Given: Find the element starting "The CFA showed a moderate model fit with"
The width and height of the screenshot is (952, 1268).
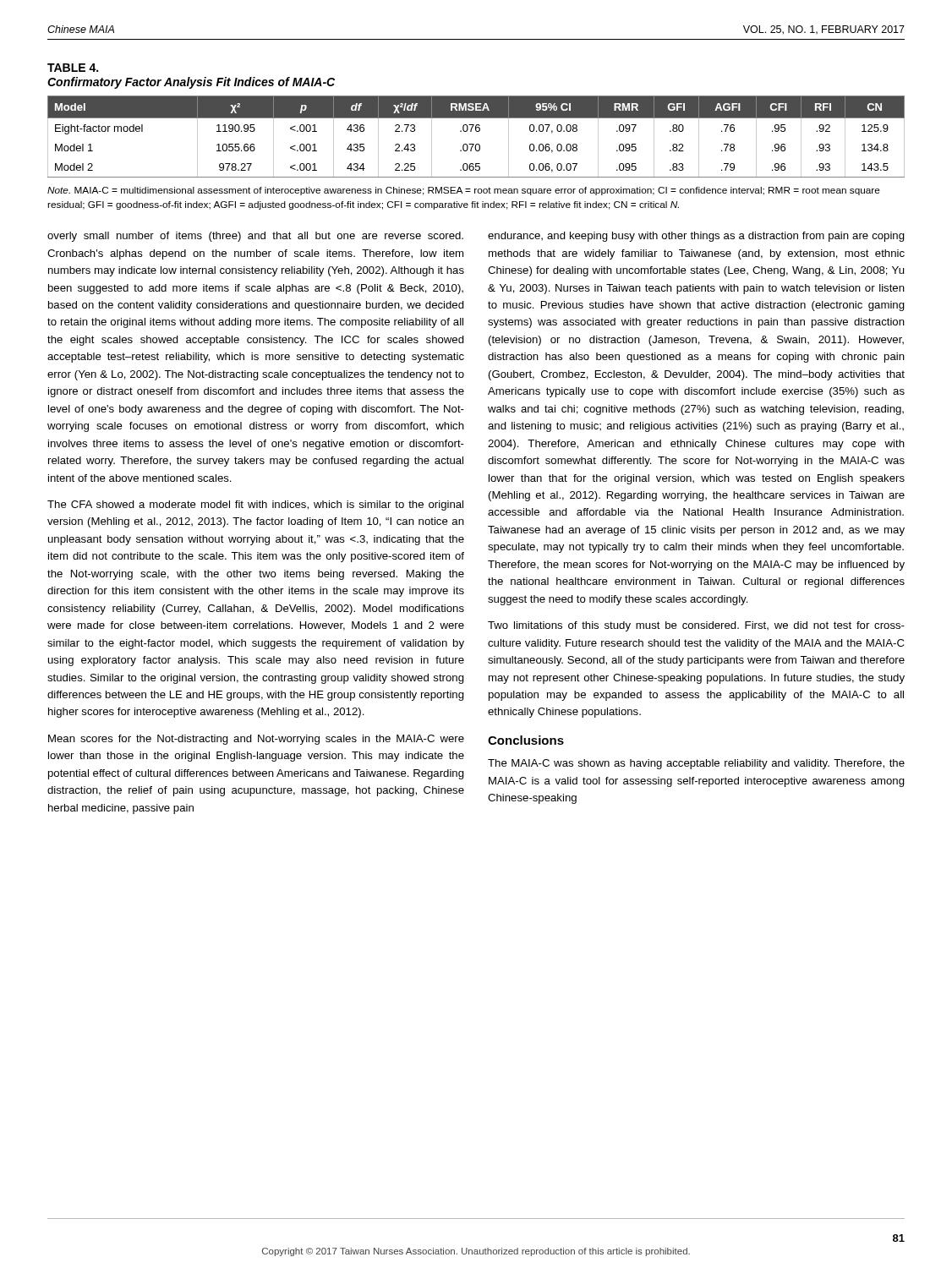Looking at the screenshot, I should coord(256,609).
